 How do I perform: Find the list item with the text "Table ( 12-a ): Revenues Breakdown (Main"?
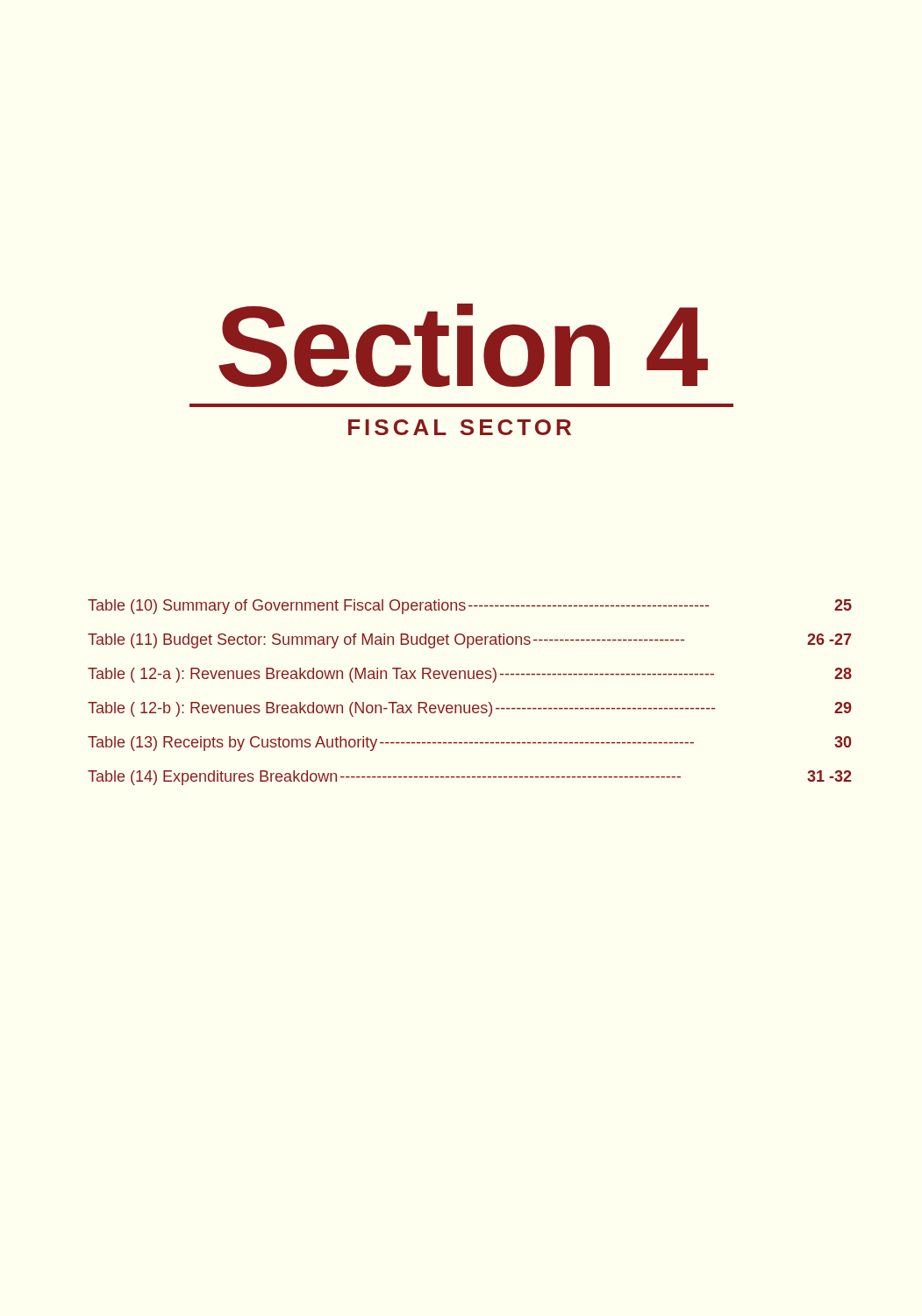[470, 674]
